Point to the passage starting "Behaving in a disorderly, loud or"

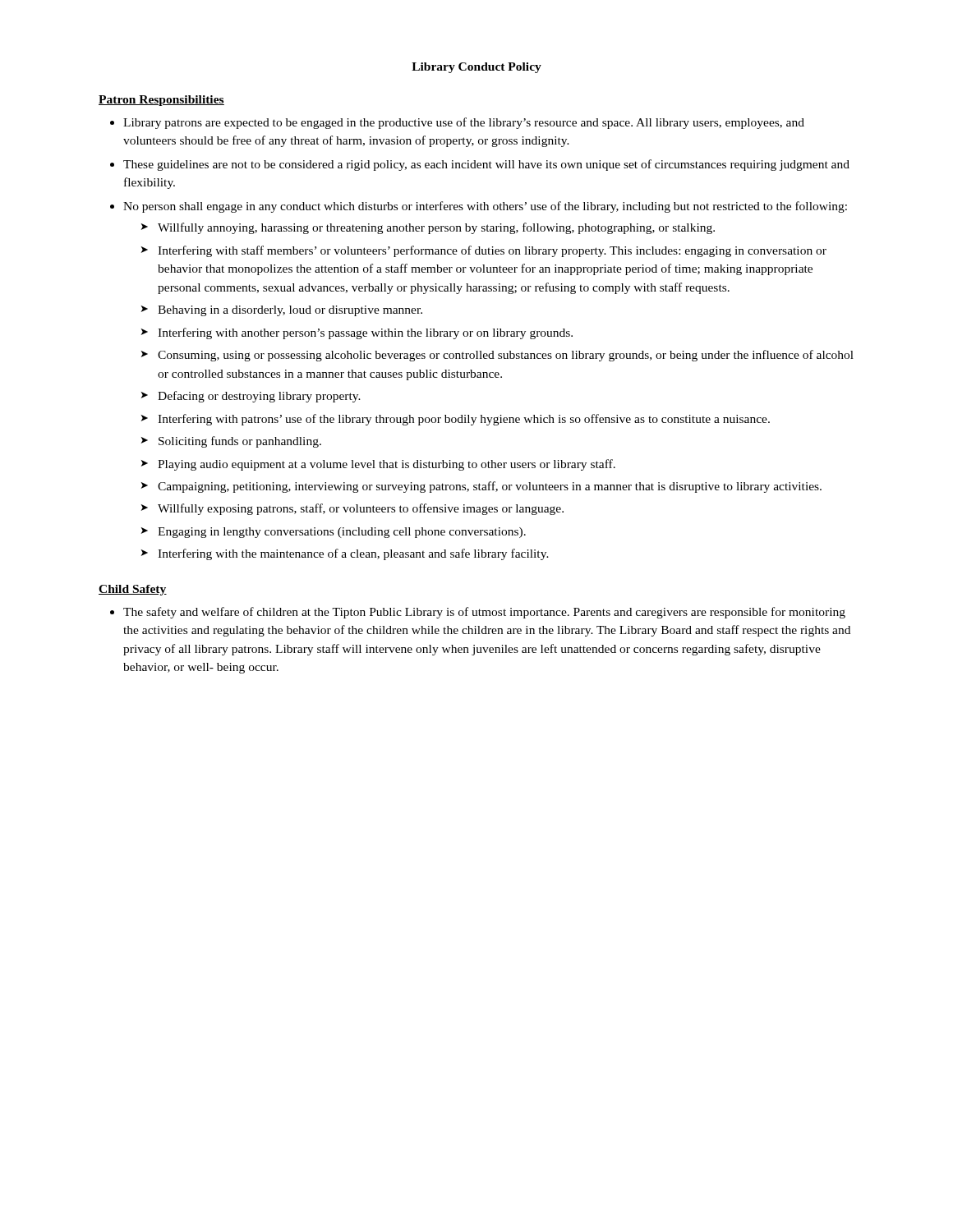(x=290, y=309)
